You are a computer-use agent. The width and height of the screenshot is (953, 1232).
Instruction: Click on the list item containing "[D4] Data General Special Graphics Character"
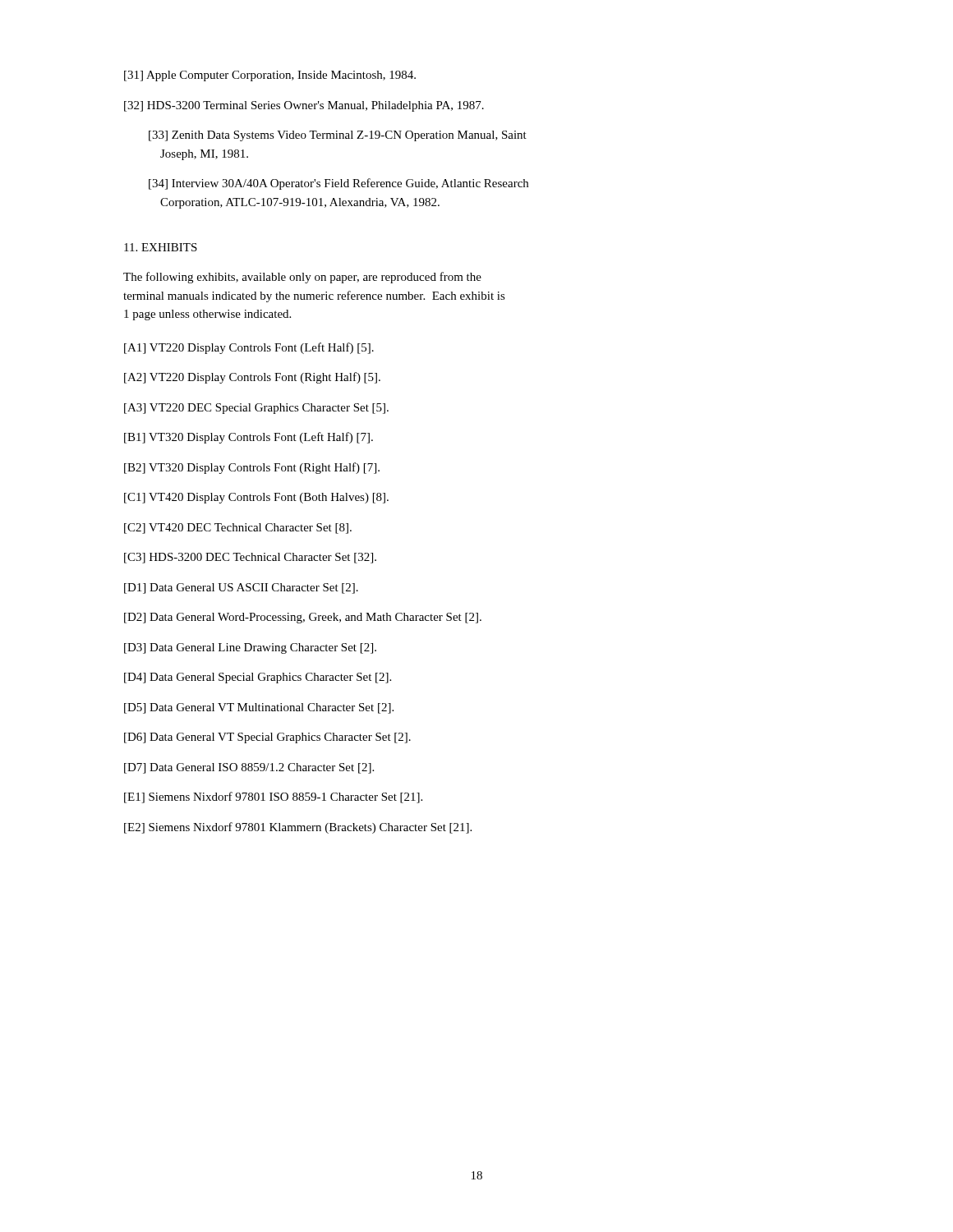click(x=258, y=677)
